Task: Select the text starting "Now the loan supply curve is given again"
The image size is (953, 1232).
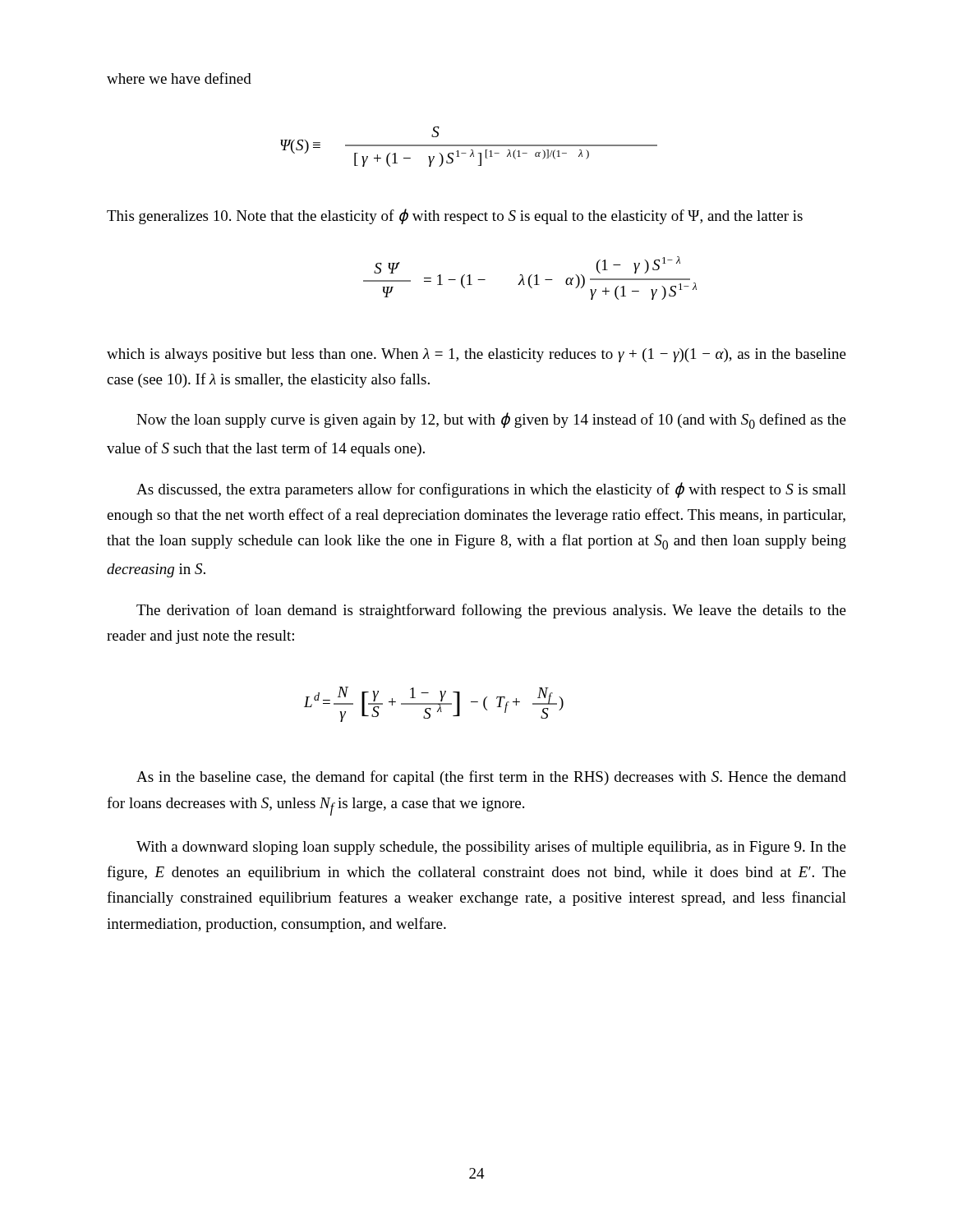Action: pos(476,434)
